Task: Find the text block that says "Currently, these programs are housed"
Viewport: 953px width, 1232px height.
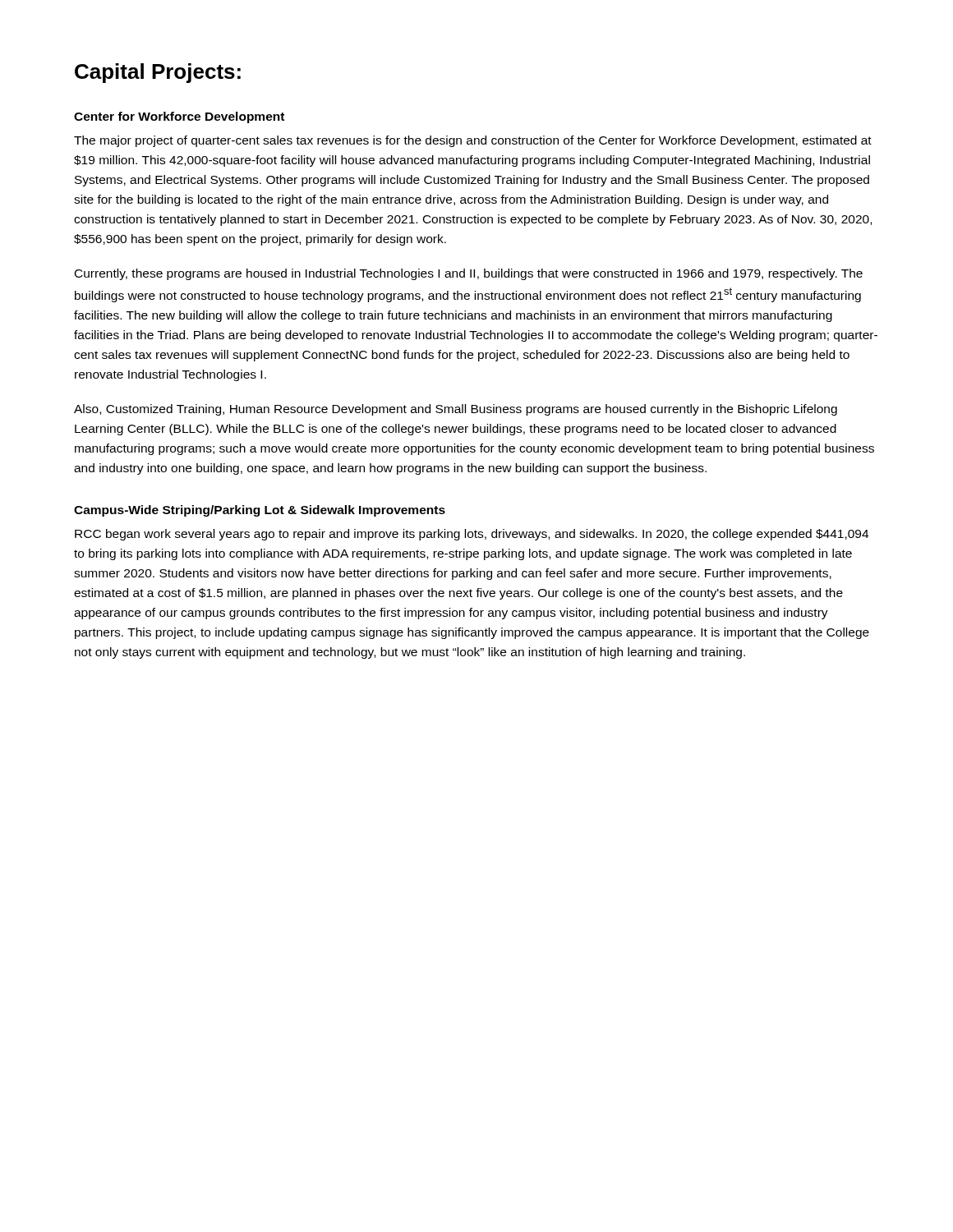Action: pos(476,324)
